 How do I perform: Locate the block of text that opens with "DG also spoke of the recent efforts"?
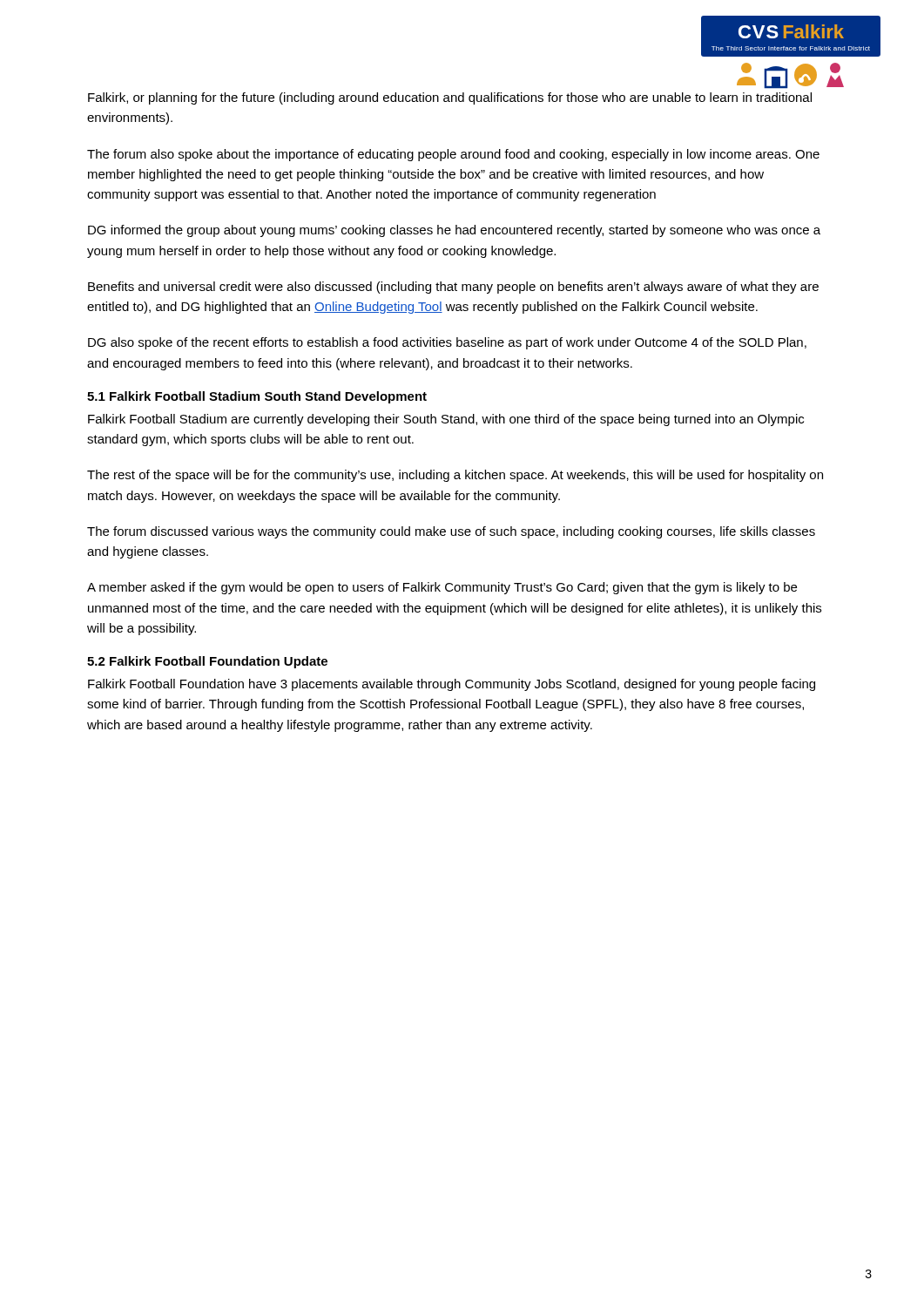(447, 352)
